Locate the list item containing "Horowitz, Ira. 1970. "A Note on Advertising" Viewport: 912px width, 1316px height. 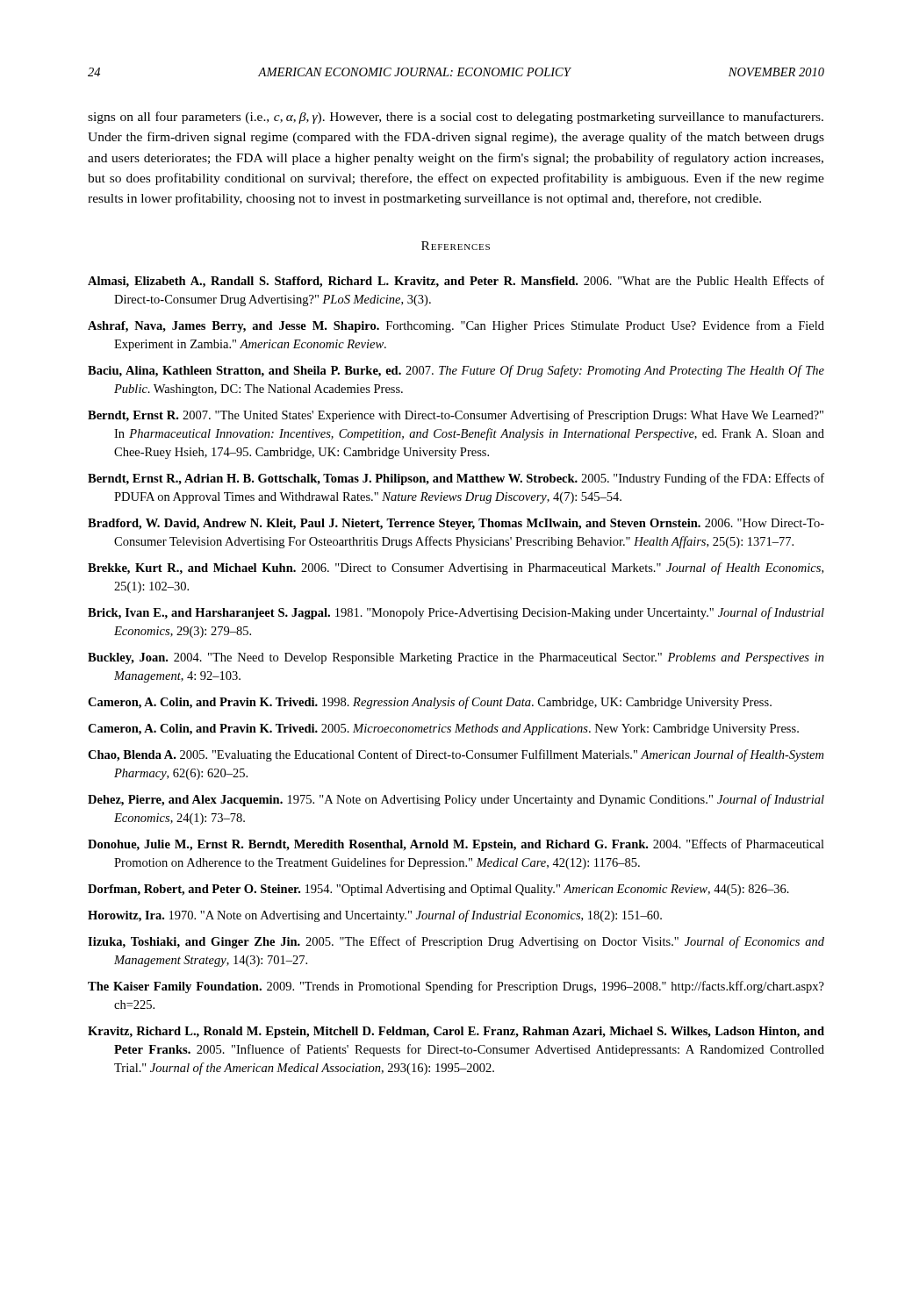click(375, 915)
